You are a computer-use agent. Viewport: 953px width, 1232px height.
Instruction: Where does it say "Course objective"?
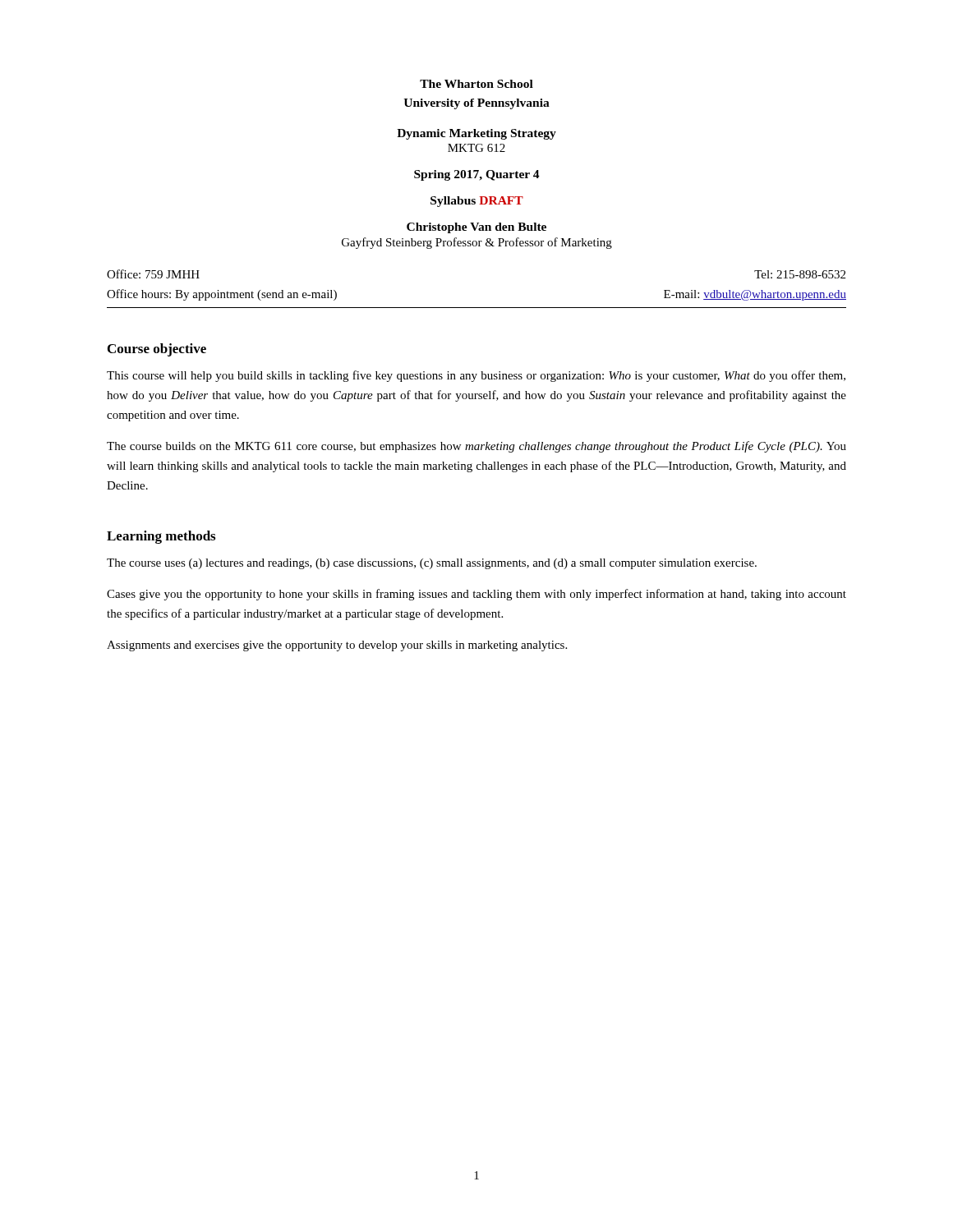pos(157,349)
